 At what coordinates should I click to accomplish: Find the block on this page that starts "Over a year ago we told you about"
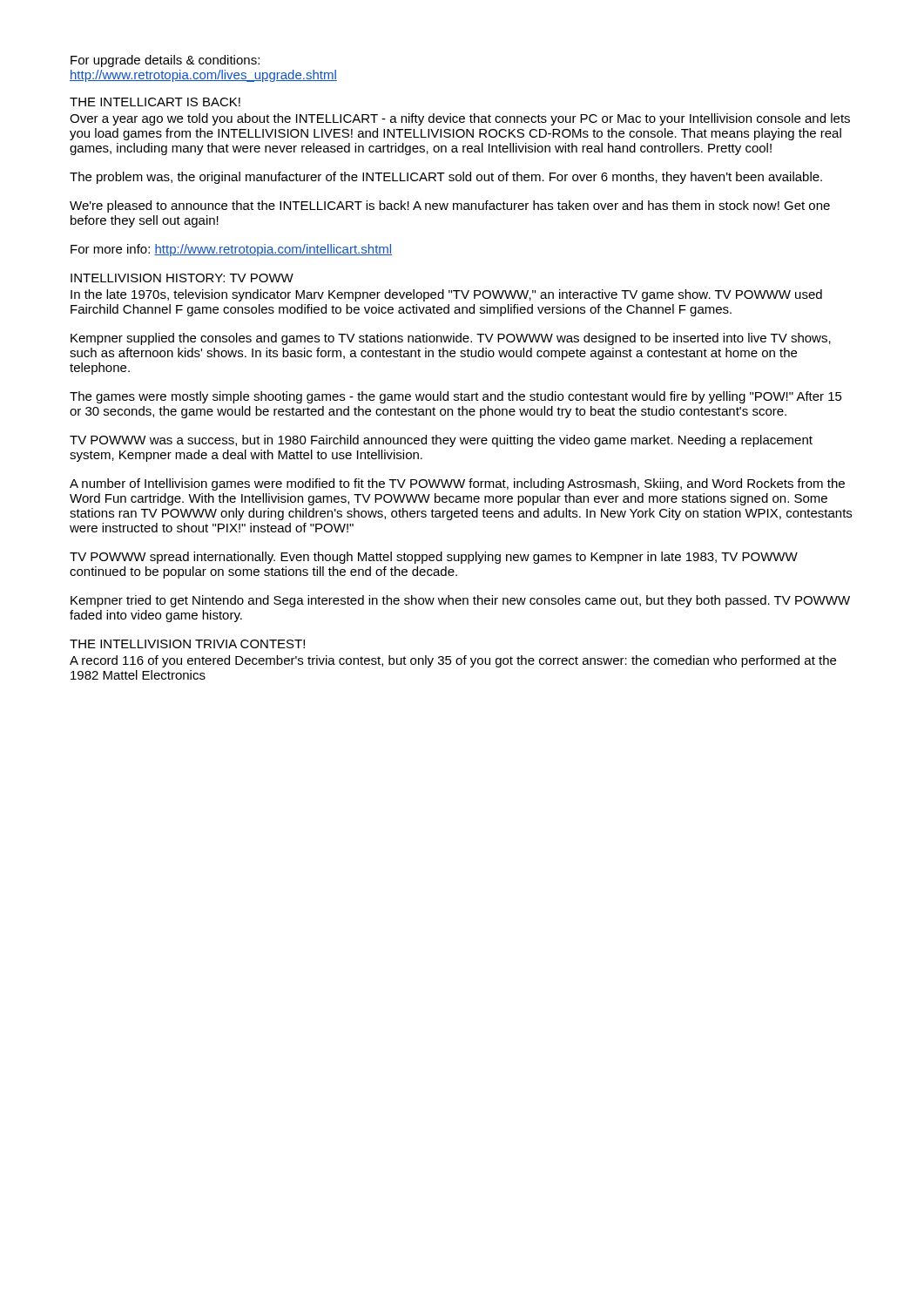(x=460, y=133)
